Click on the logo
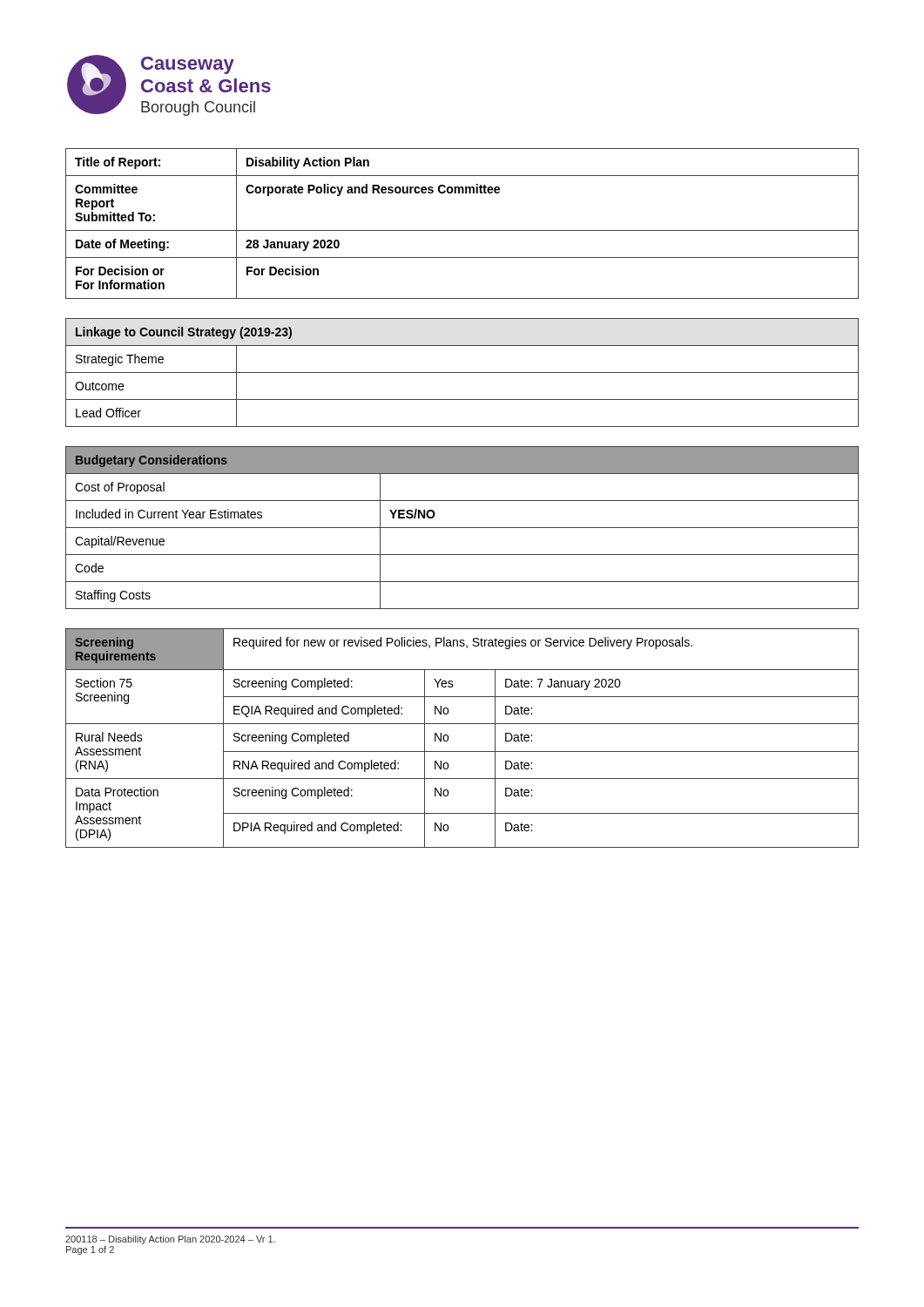This screenshot has width=924, height=1307. (x=462, y=85)
